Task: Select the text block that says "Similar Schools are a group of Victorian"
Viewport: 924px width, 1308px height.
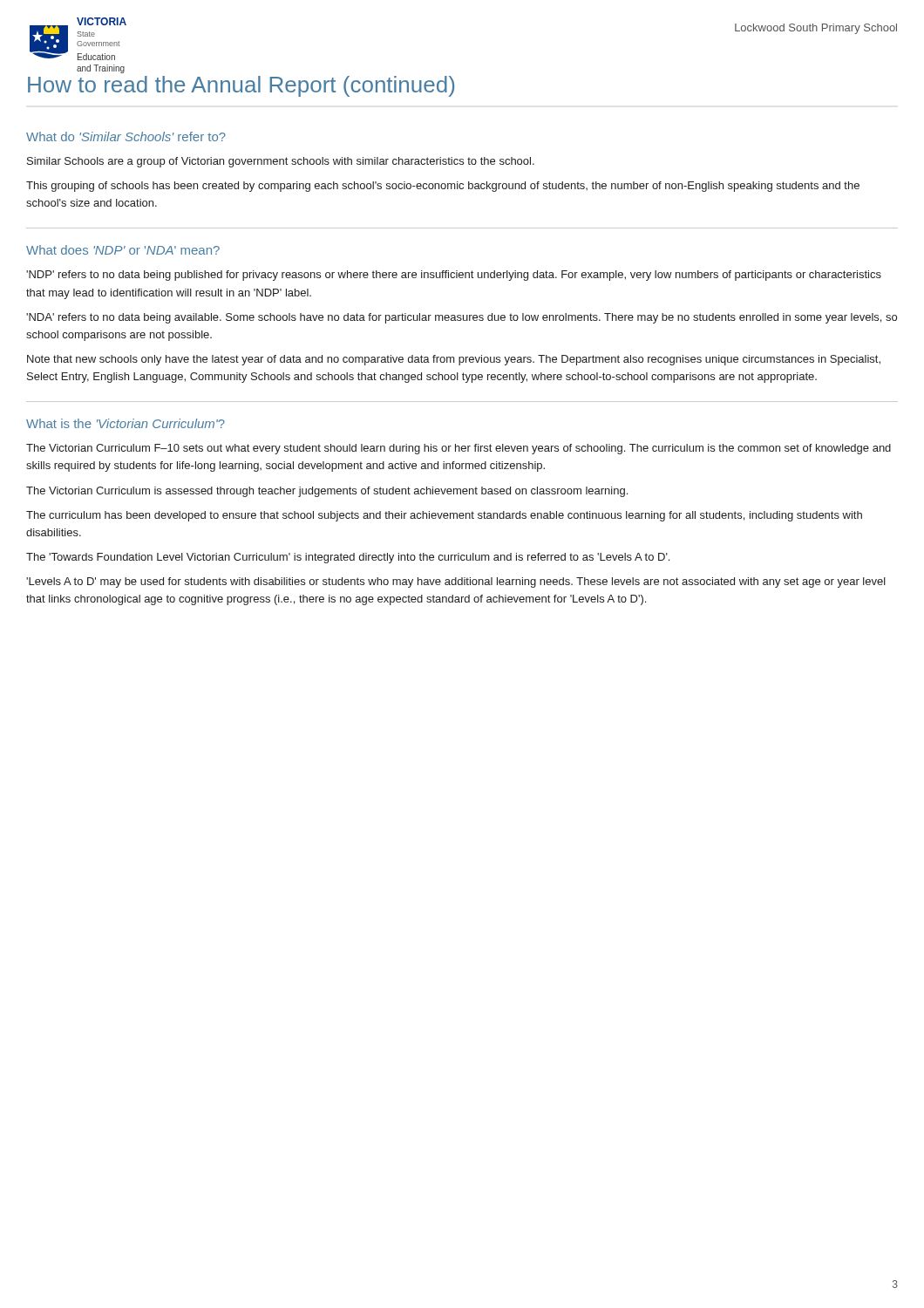Action: click(462, 161)
